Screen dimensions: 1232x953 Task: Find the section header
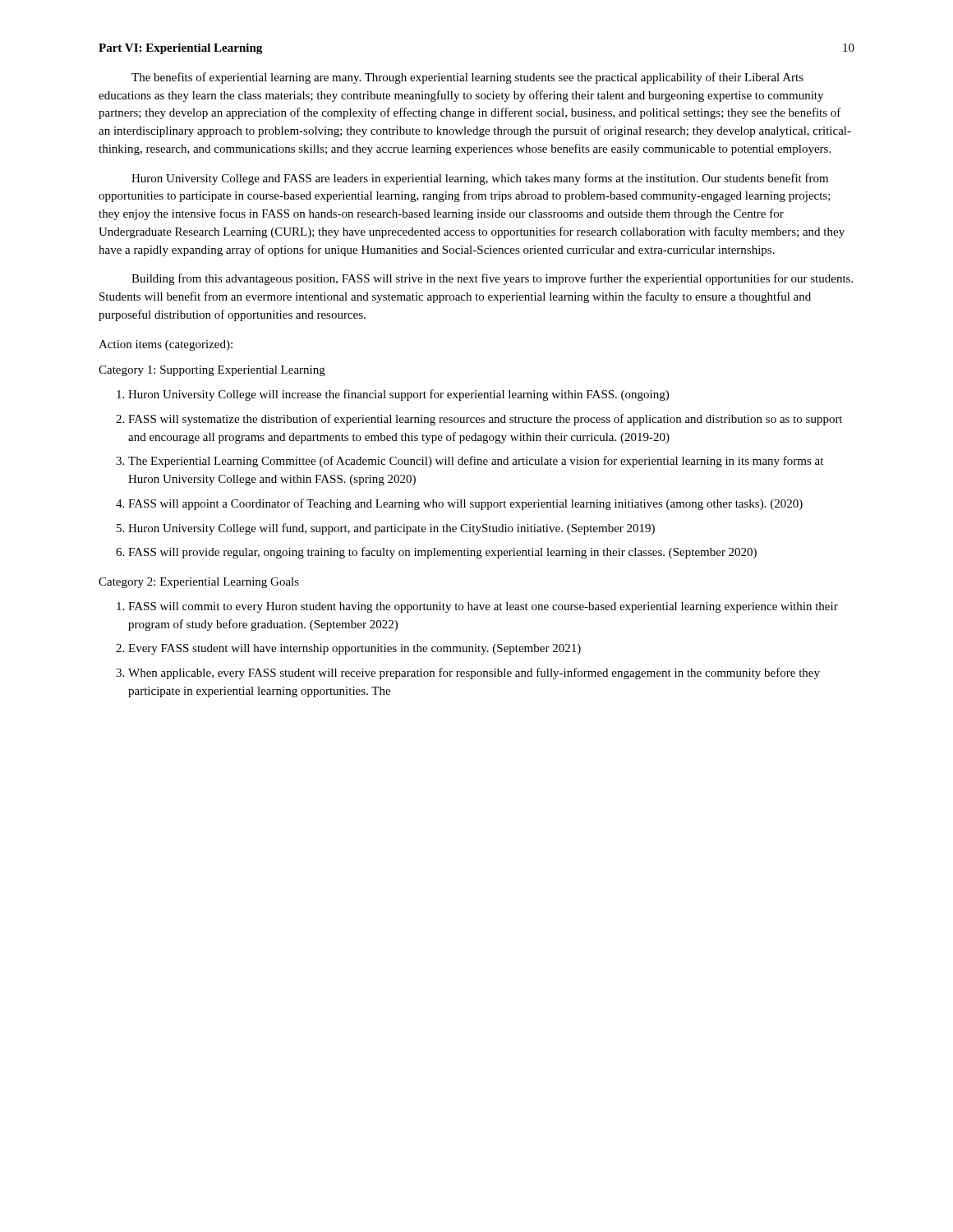180,48
